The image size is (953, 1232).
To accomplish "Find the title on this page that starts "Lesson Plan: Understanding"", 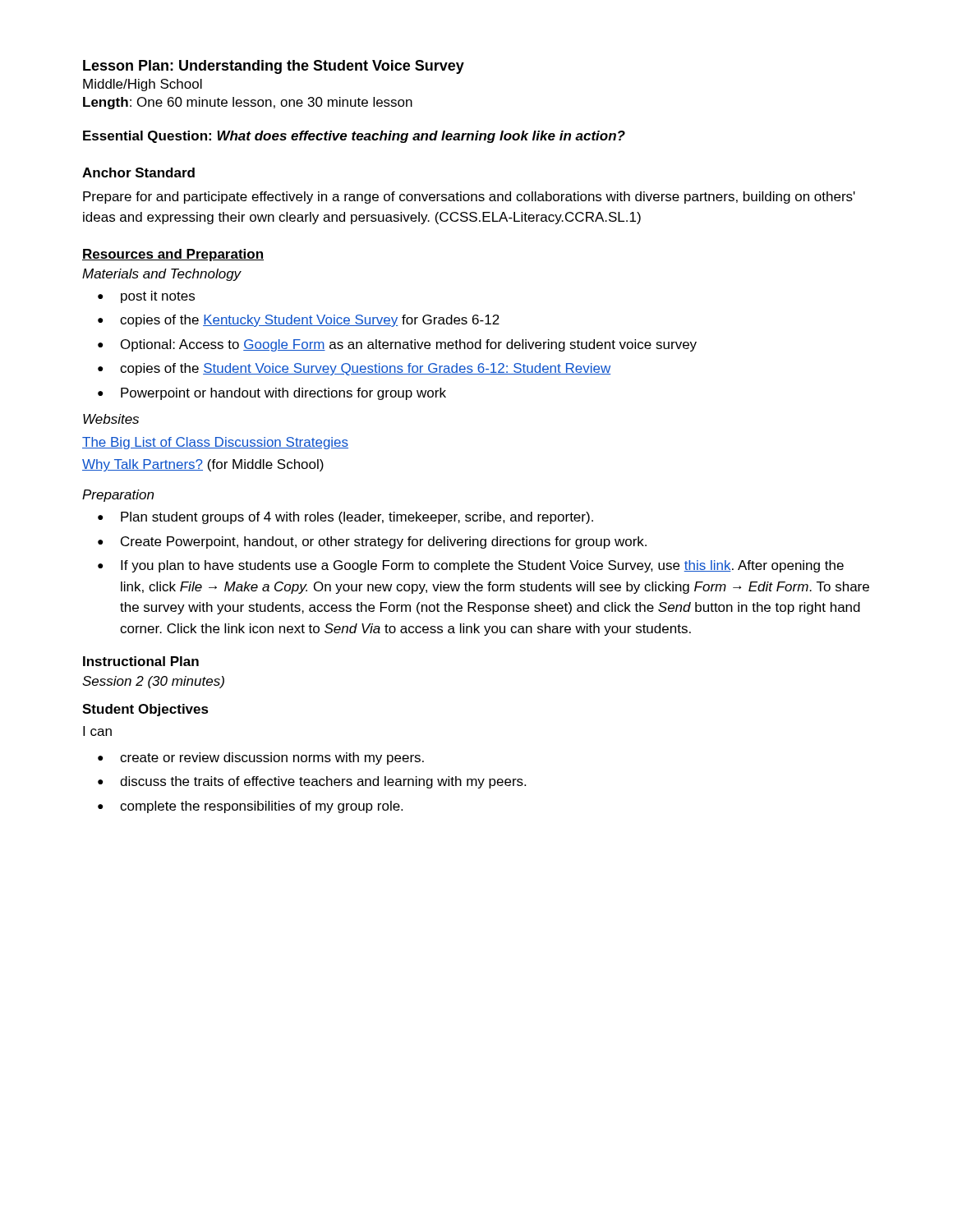I will [274, 67].
